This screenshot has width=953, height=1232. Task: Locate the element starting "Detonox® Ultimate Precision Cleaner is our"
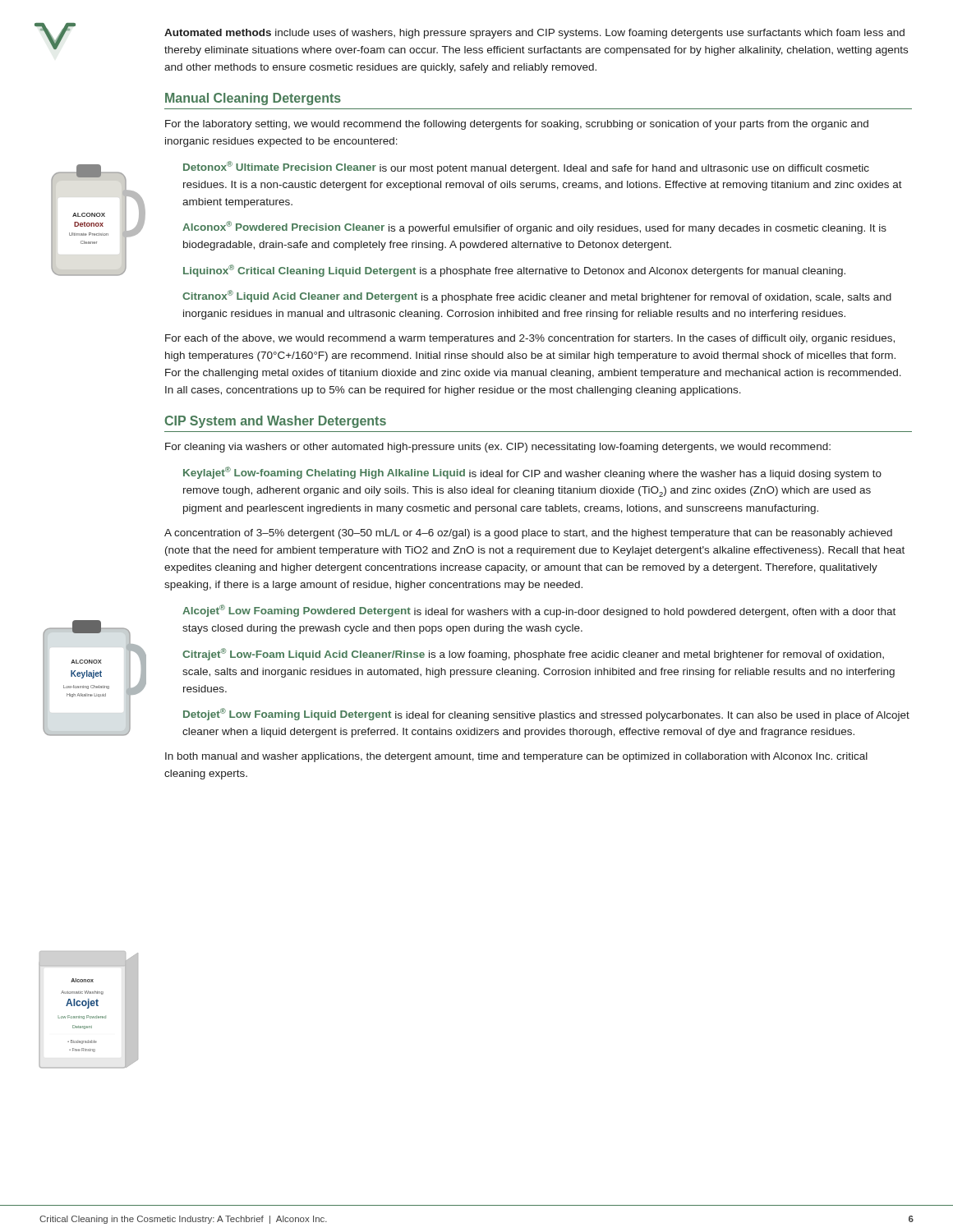pyautogui.click(x=542, y=183)
